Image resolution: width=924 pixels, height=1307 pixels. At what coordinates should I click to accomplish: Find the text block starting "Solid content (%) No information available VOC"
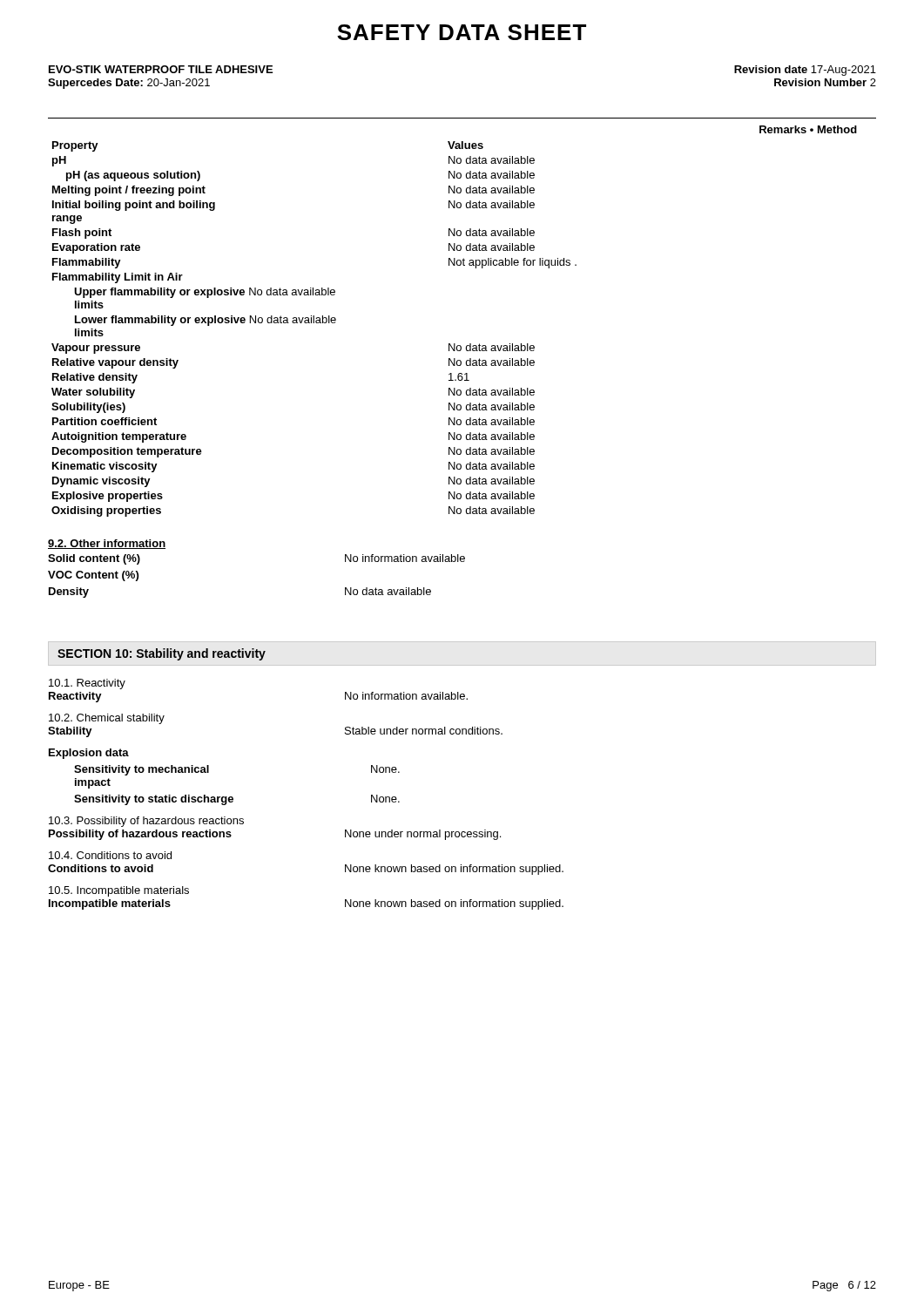coord(88,561)
